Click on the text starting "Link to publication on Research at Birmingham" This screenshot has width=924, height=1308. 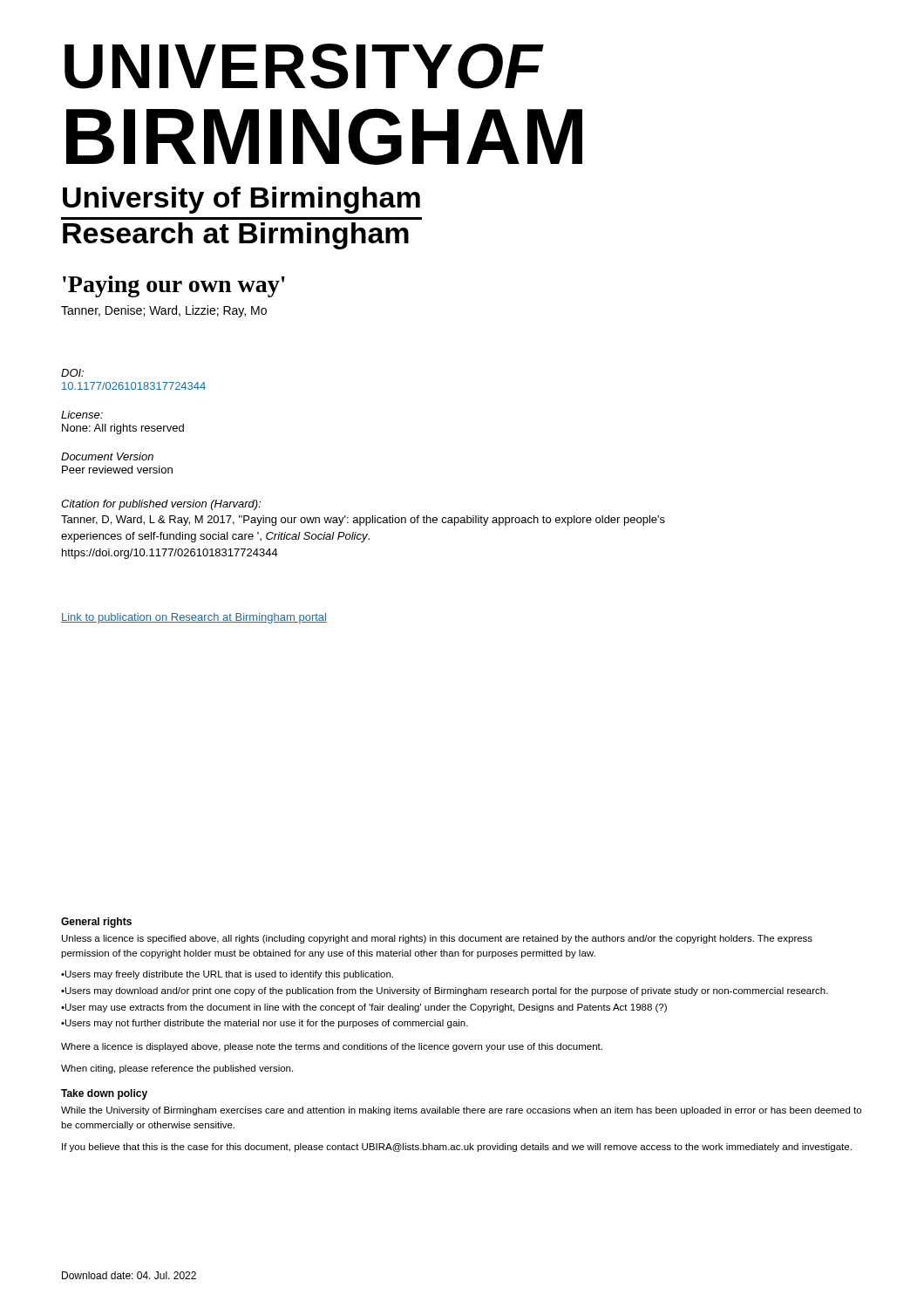194,617
